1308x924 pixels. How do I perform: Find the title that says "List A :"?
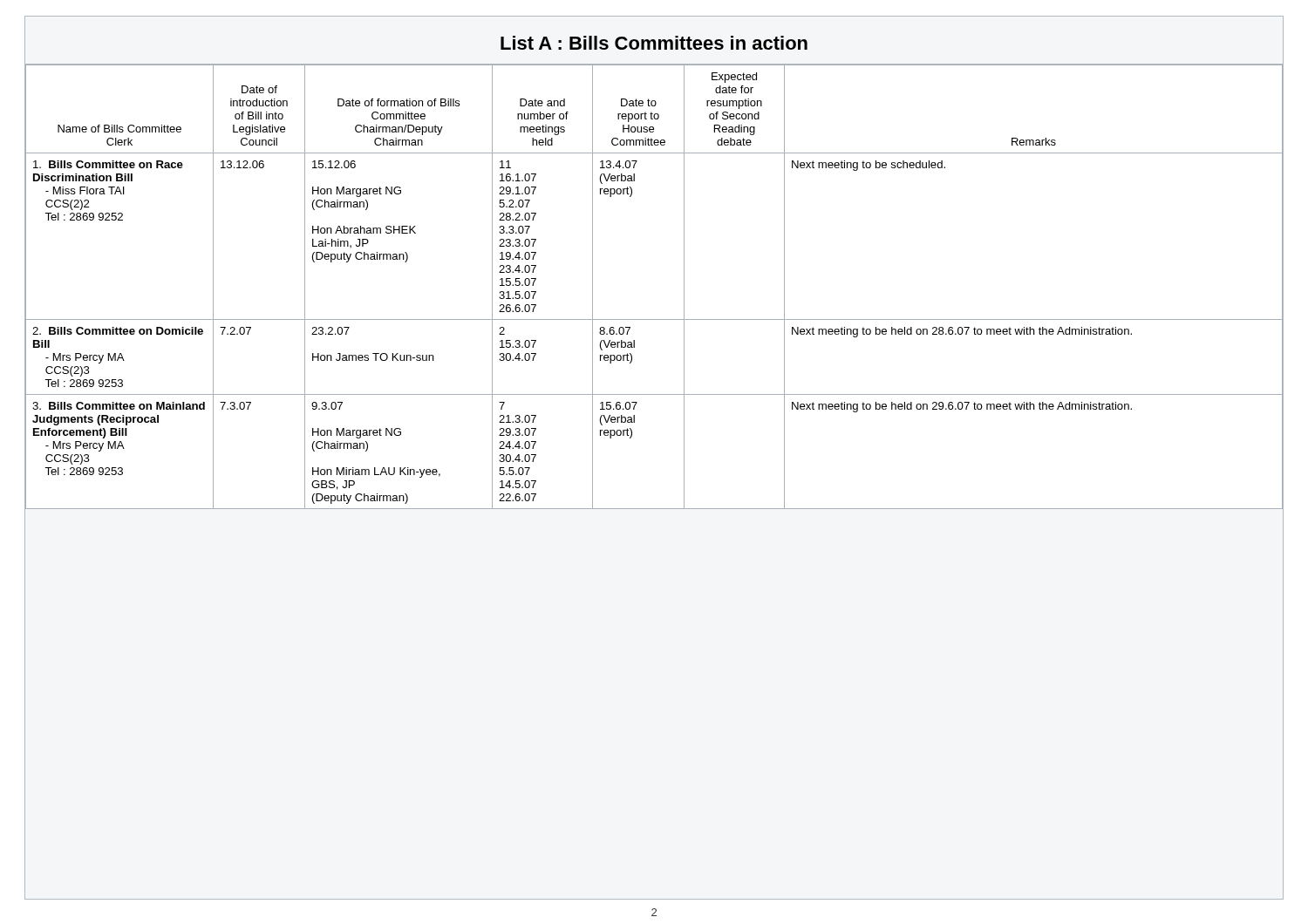tap(654, 44)
